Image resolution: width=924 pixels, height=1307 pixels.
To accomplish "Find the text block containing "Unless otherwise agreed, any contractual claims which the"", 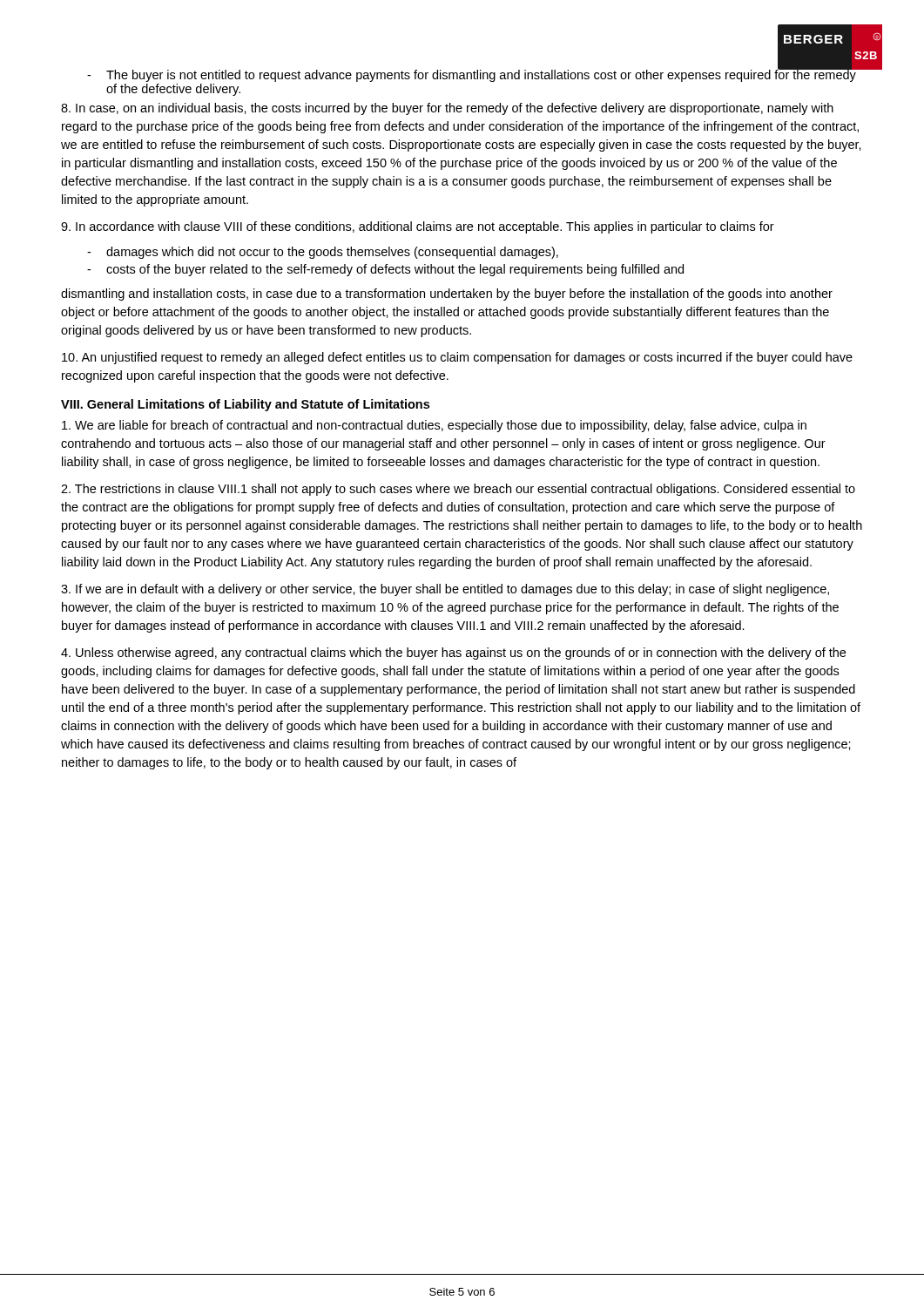I will pos(462,708).
